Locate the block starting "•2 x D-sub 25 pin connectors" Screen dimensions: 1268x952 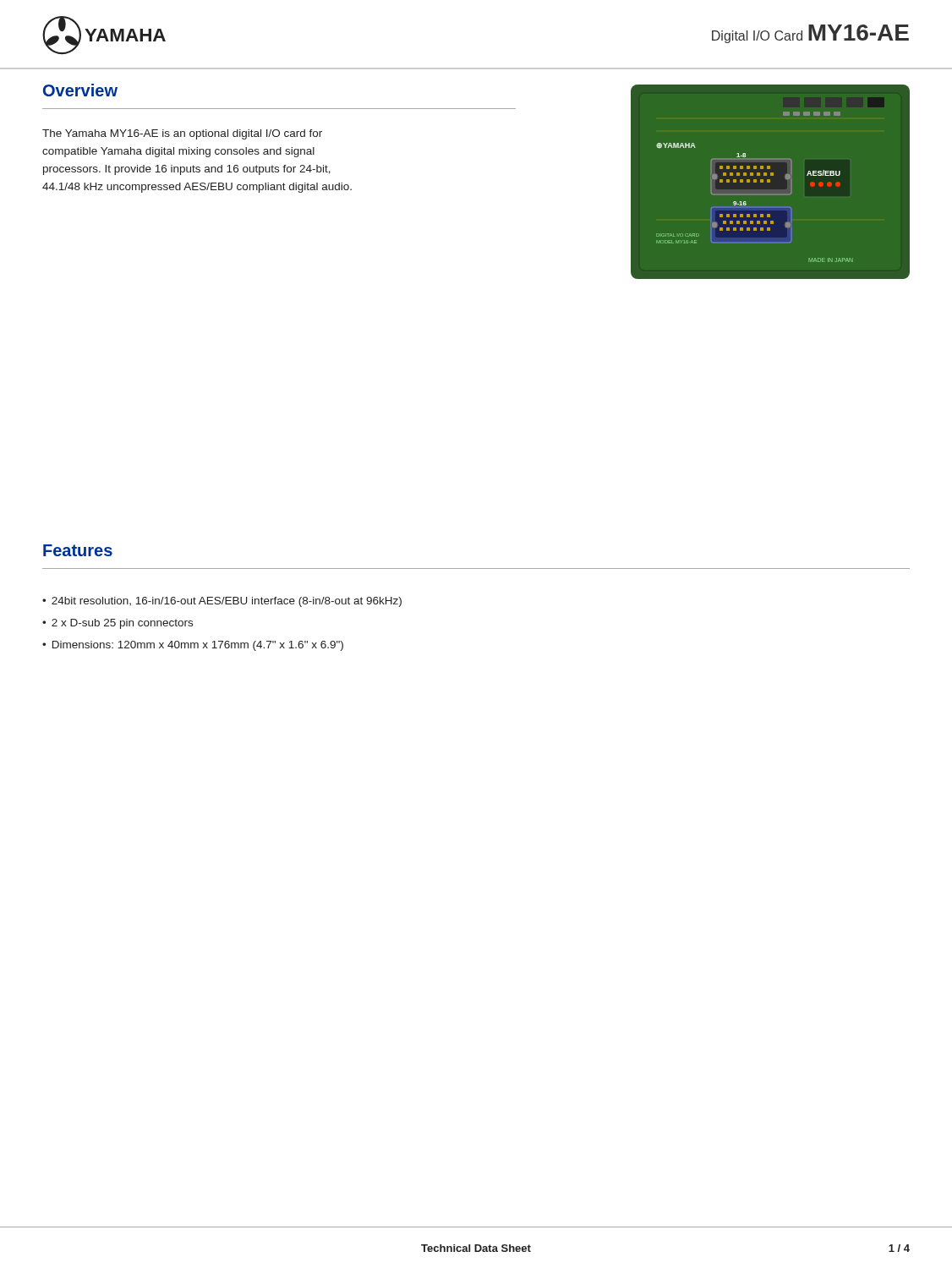click(x=118, y=623)
